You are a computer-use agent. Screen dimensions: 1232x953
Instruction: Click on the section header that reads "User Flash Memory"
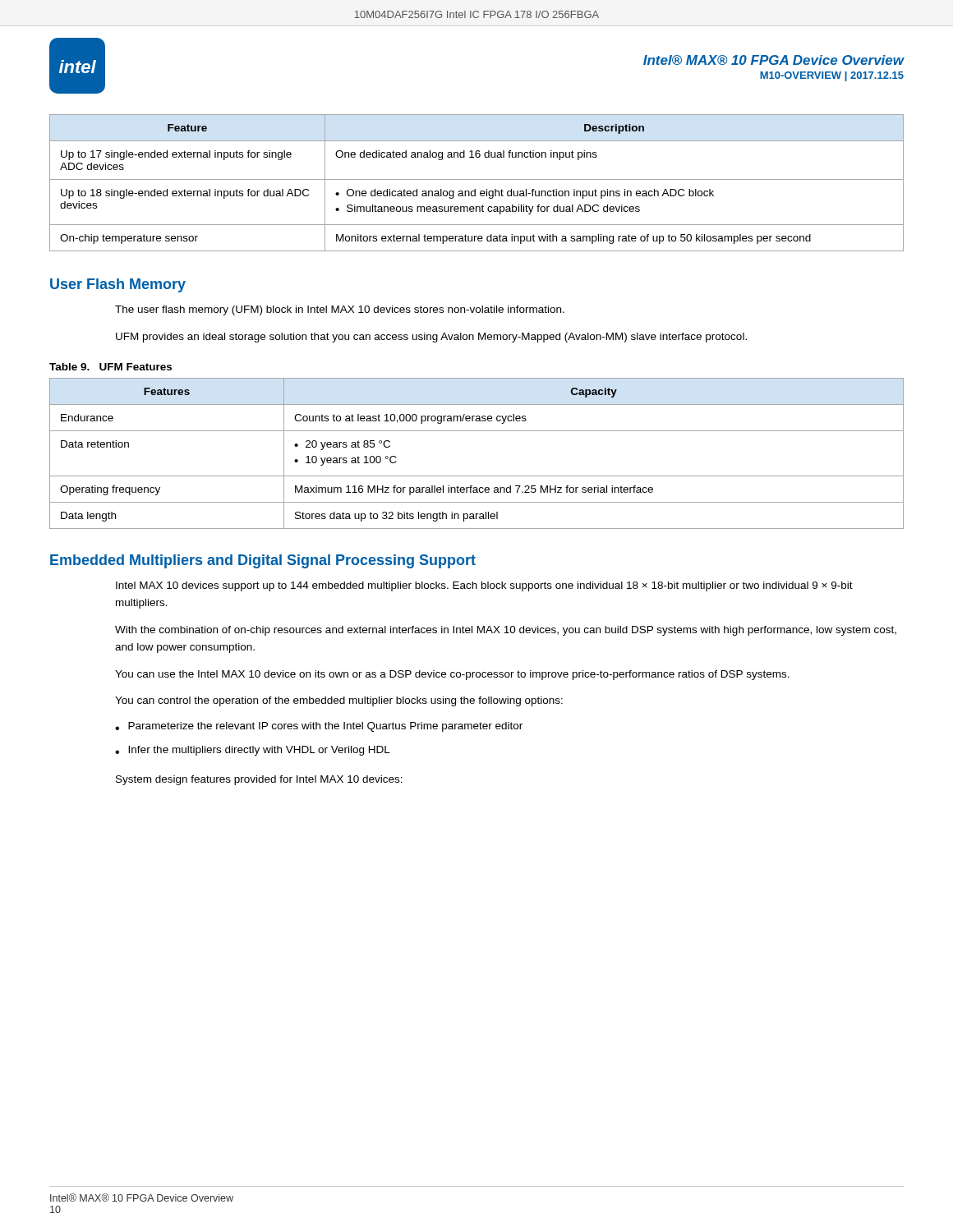click(118, 284)
